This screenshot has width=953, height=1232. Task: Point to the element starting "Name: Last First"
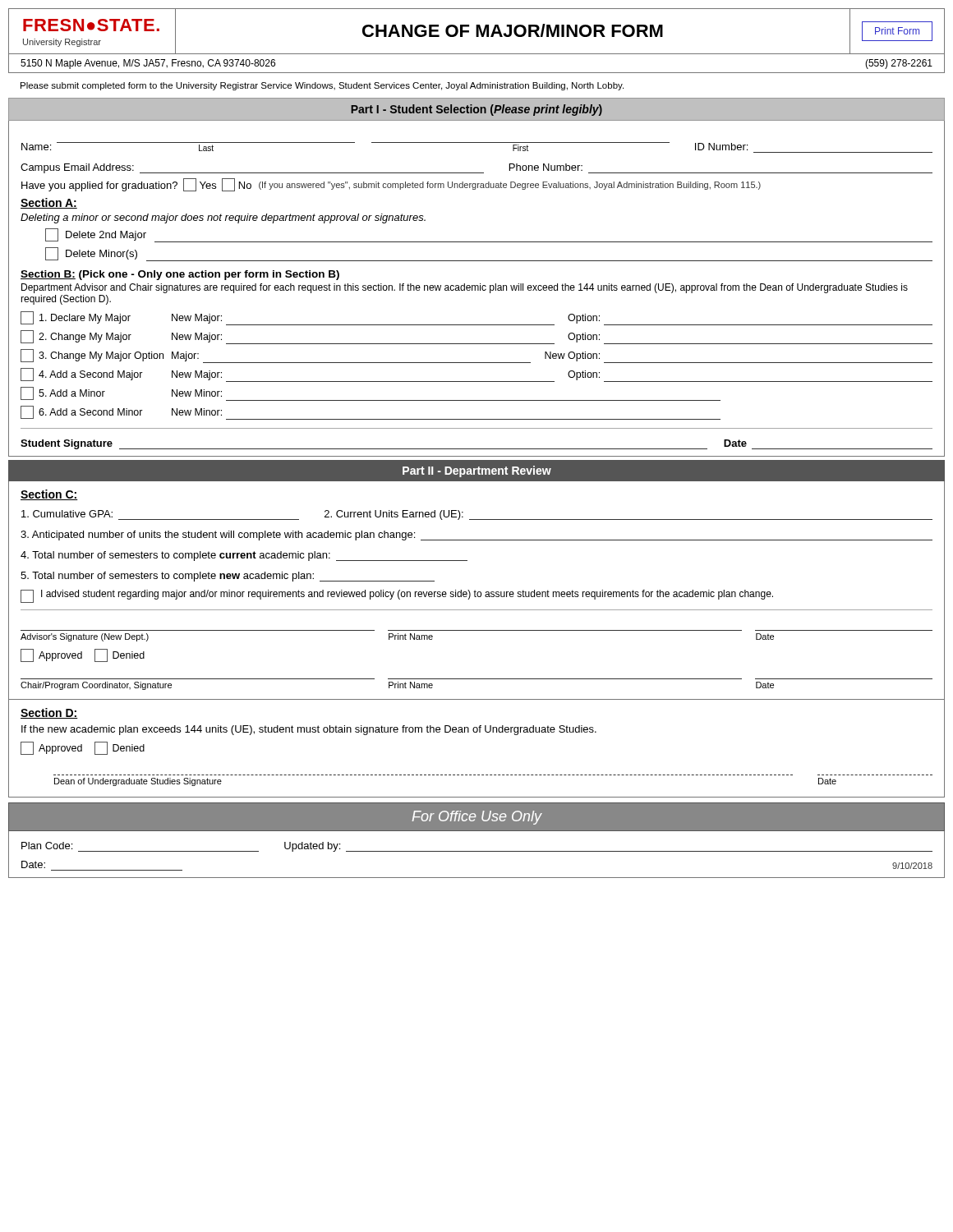click(476, 140)
